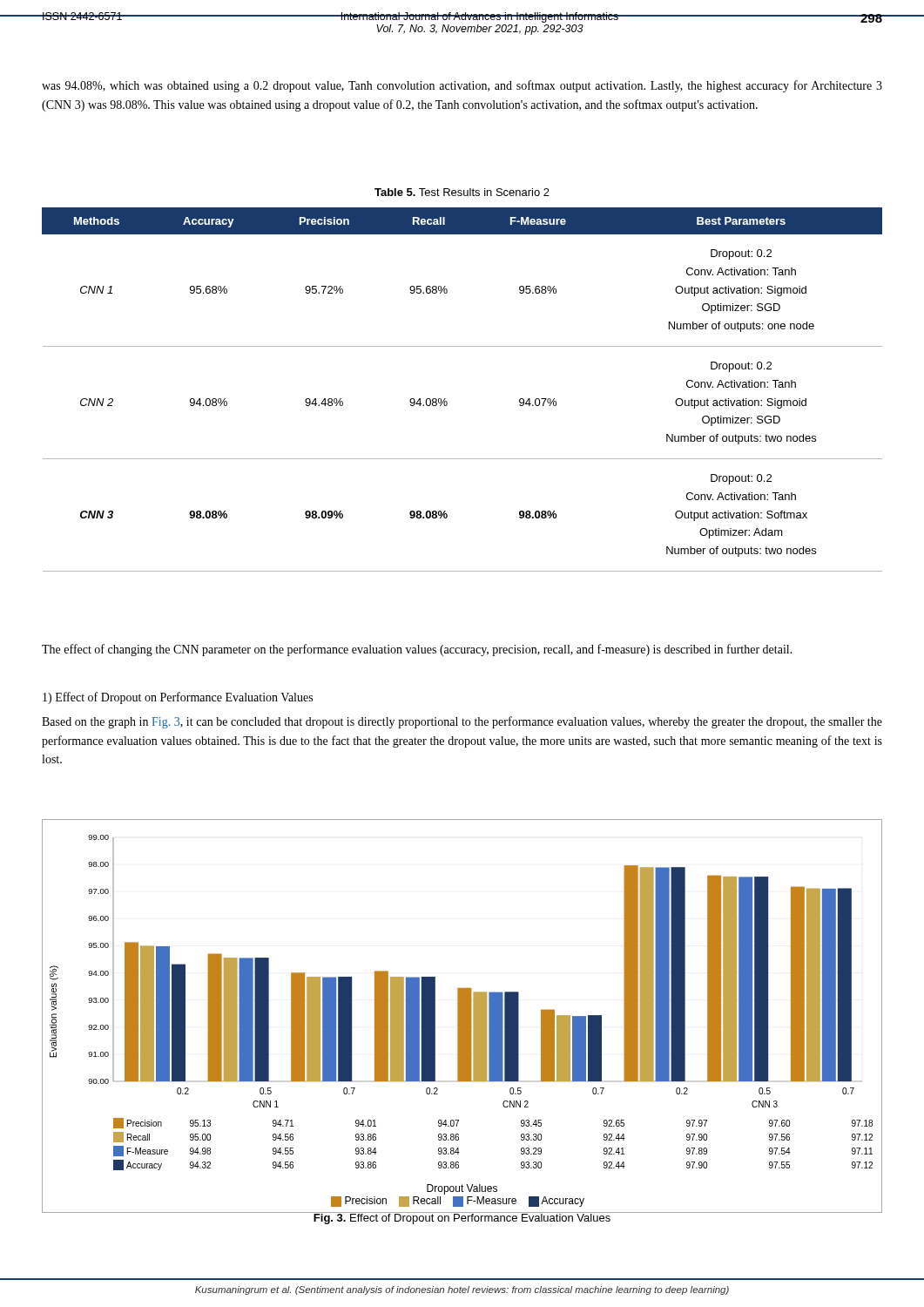Click on the element starting "The effect of changing"
Screen dimensions: 1307x924
click(417, 650)
